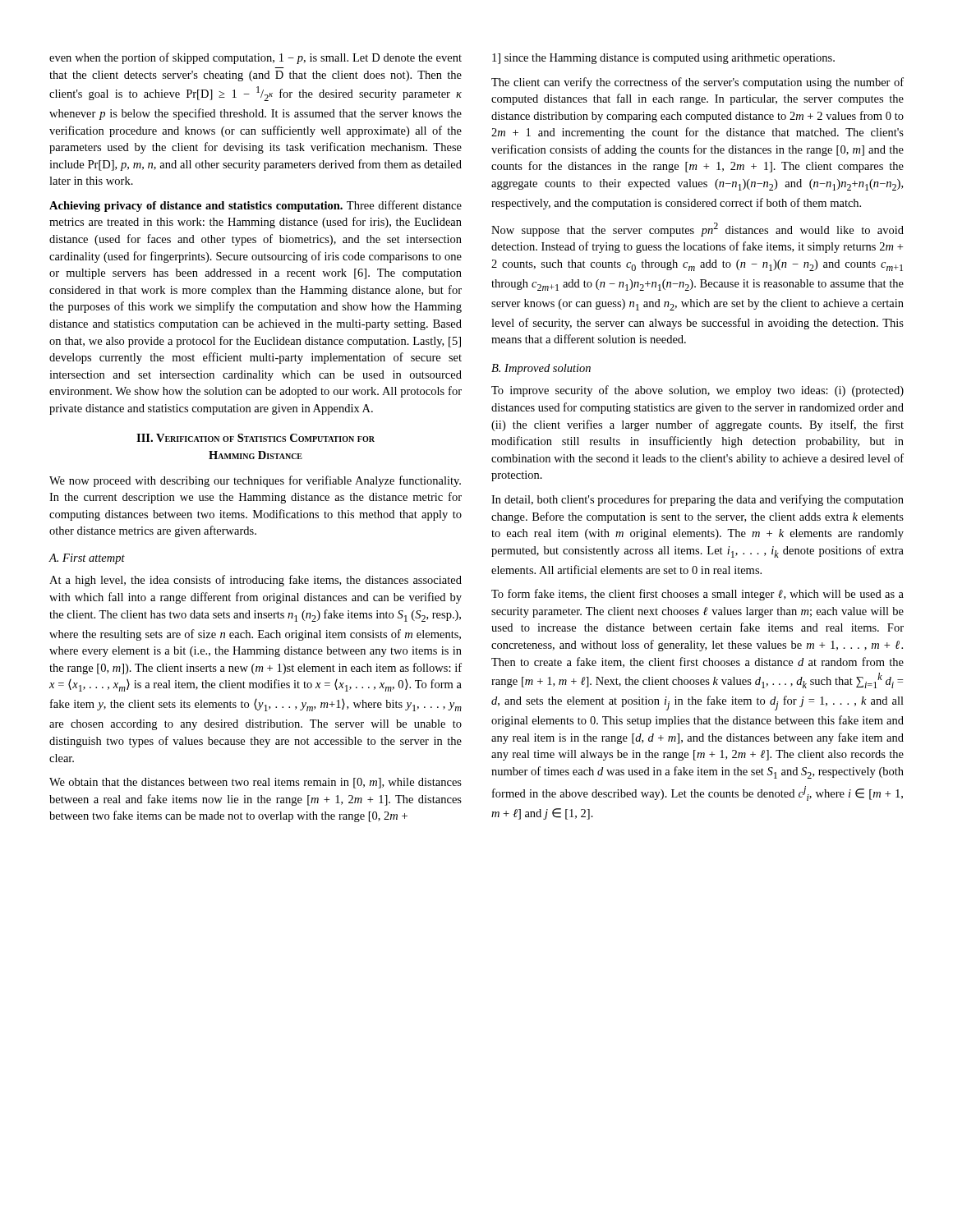Locate the passage starting "We now proceed with"
This screenshot has height=1232, width=953.
pyautogui.click(x=255, y=506)
